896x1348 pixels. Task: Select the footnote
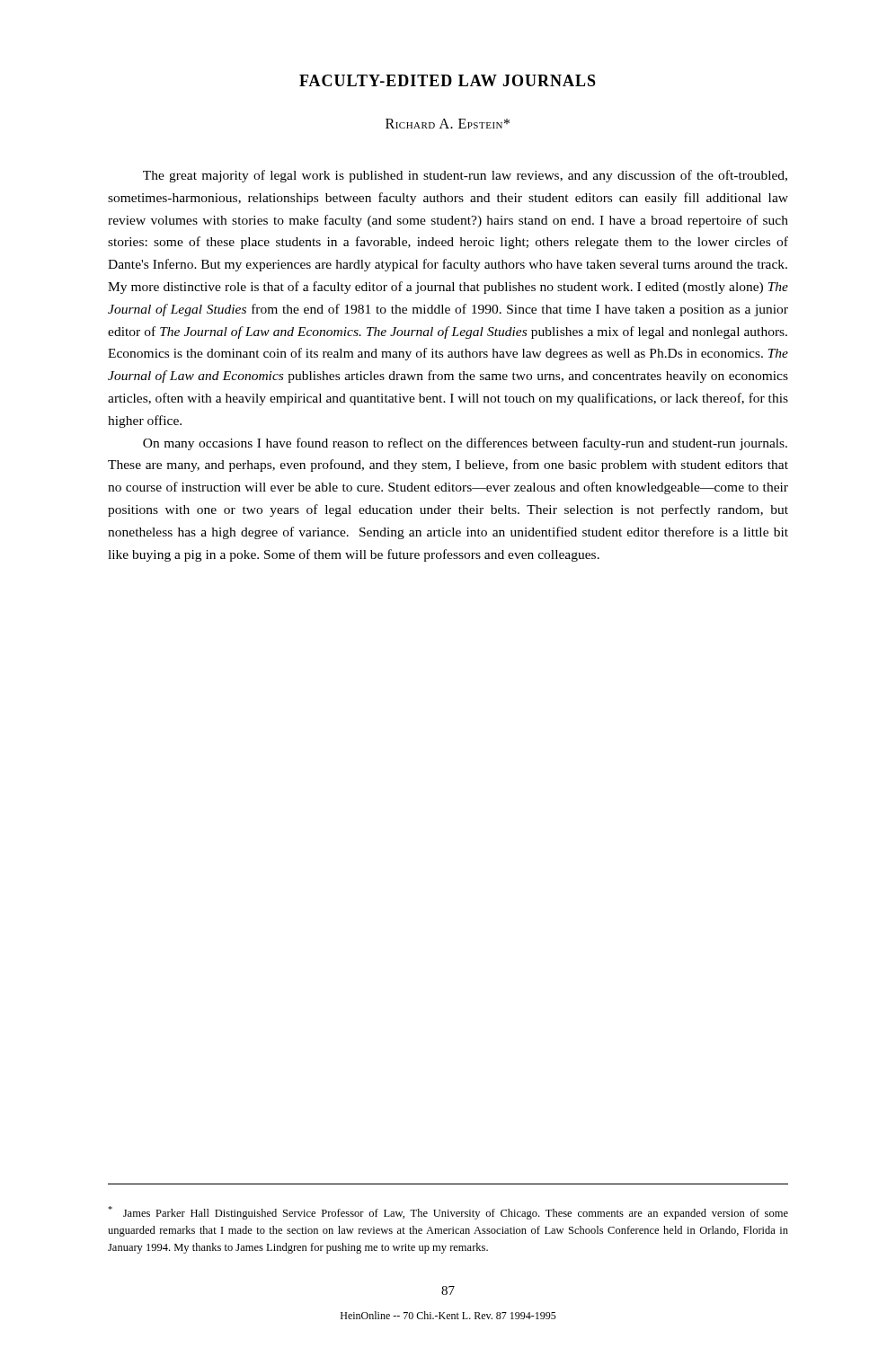click(x=448, y=1229)
